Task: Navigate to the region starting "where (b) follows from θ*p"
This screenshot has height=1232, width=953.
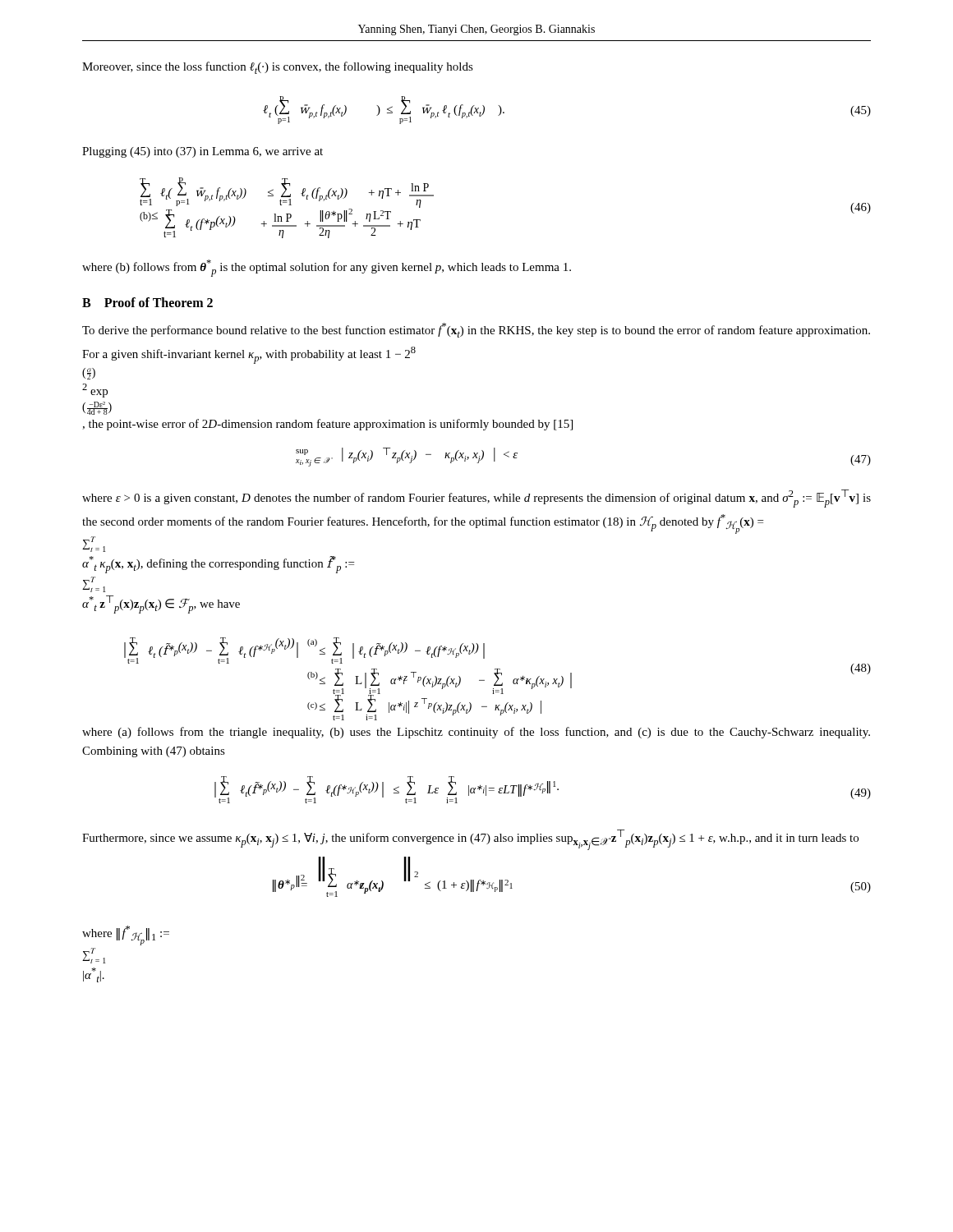Action: point(327,267)
